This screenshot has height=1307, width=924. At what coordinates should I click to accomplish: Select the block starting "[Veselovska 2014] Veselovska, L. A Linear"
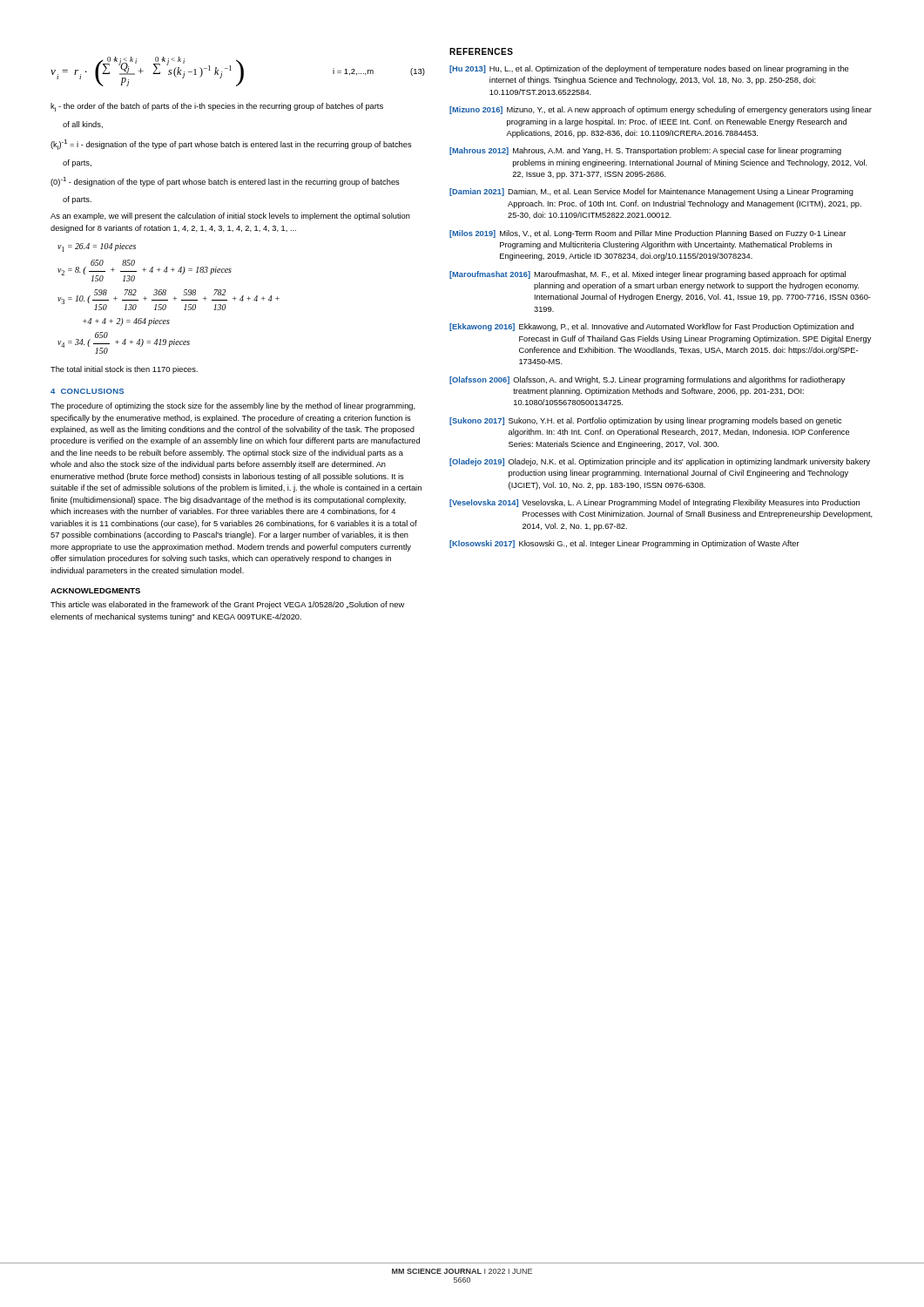(661, 515)
